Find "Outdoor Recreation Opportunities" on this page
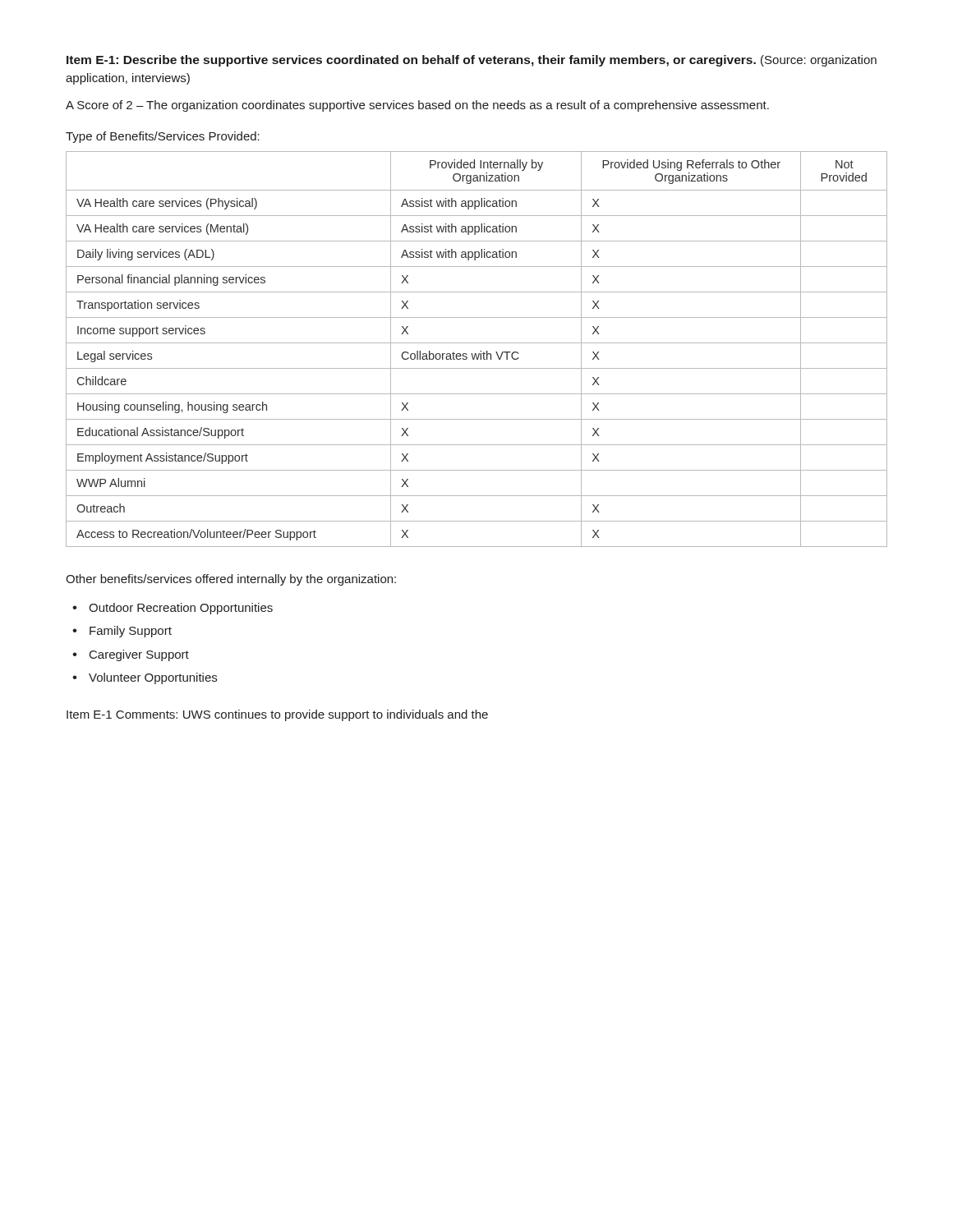The height and width of the screenshot is (1232, 953). [x=181, y=607]
